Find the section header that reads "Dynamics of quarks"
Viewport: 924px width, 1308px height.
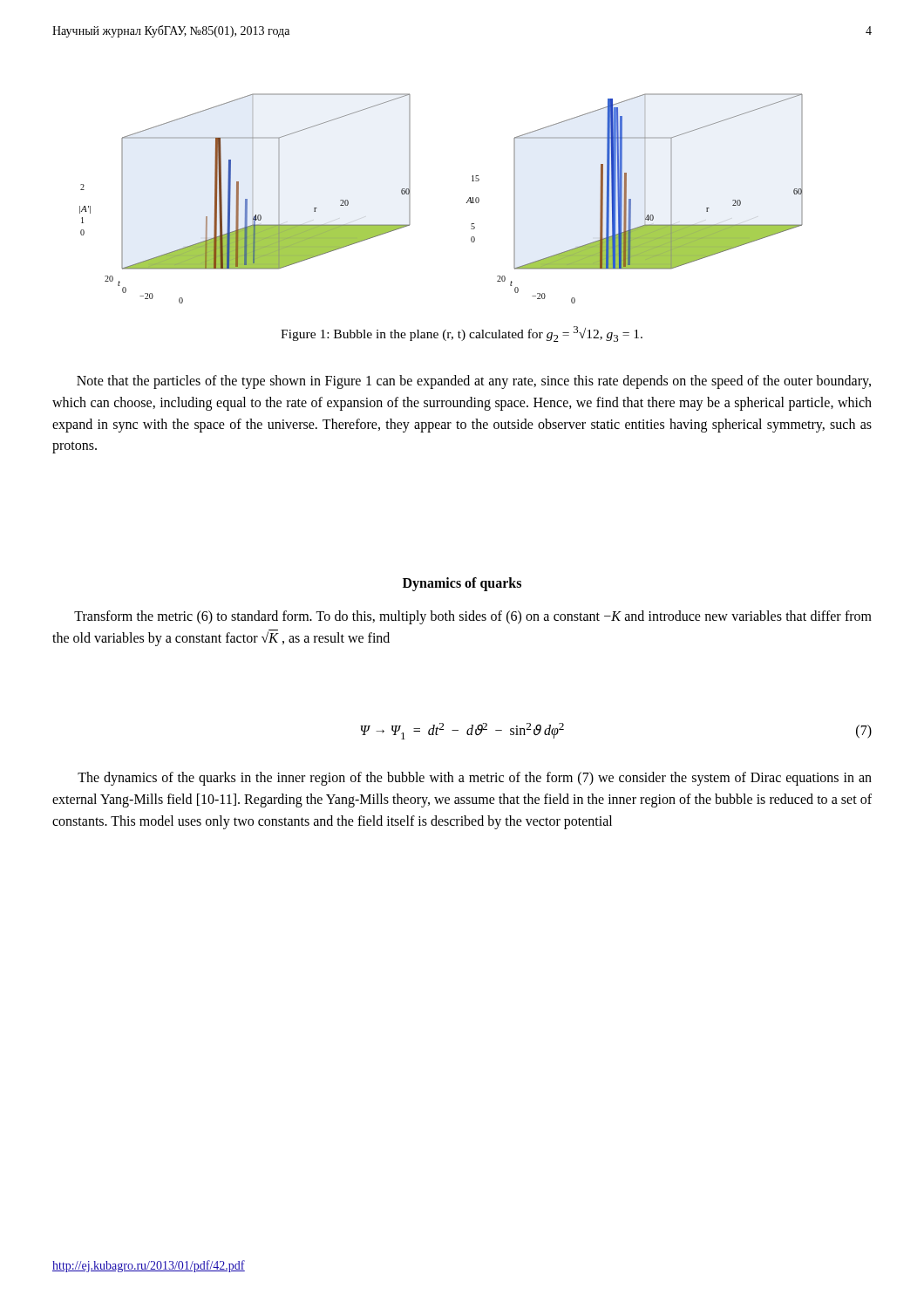[x=462, y=583]
